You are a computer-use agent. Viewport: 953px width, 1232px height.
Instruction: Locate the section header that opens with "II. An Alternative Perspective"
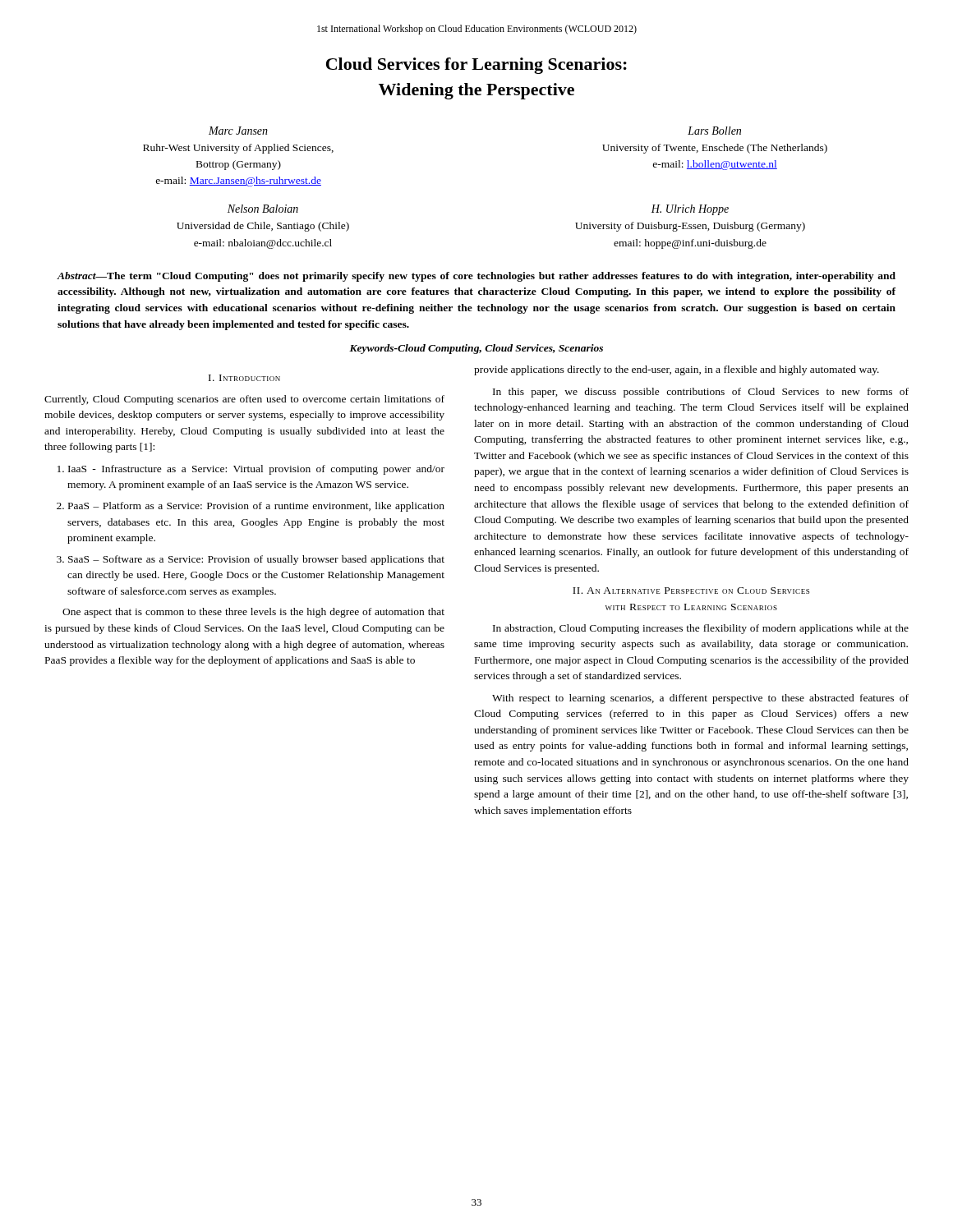tap(691, 599)
